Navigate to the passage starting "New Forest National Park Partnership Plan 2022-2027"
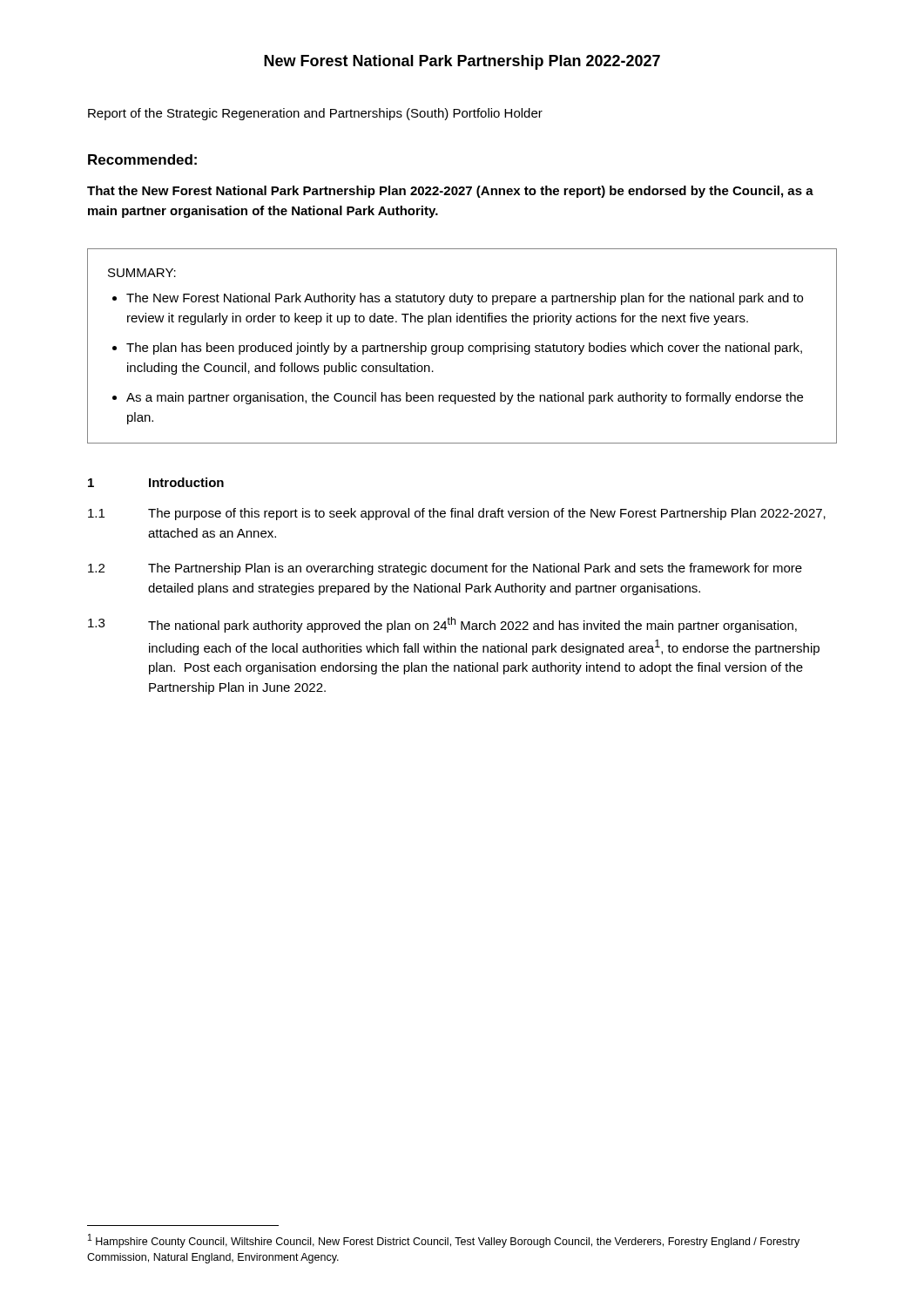The height and width of the screenshot is (1307, 924). pyautogui.click(x=462, y=61)
